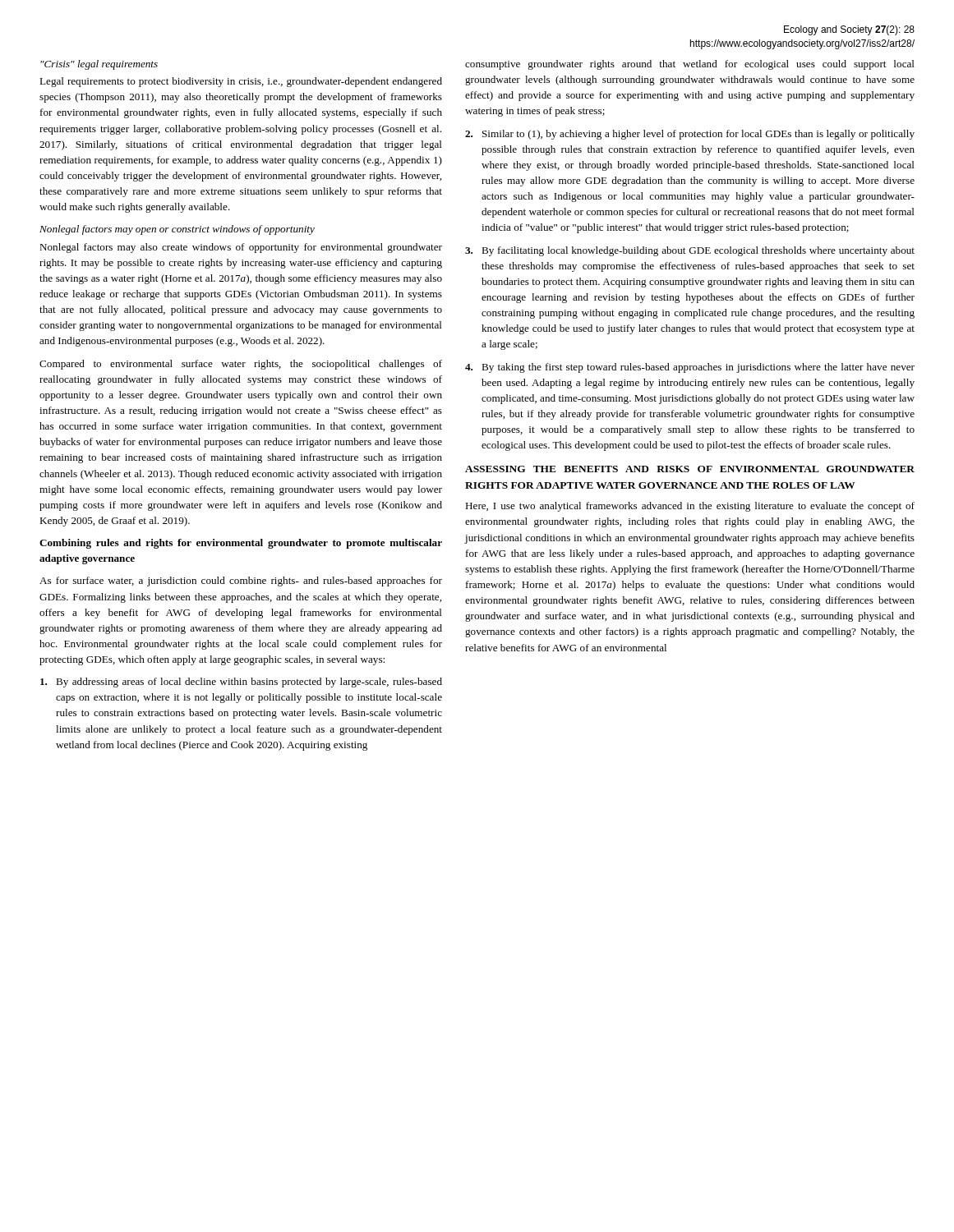Find the text block that reads "Legal requirements to protect biodiversity in crisis, i.e.,"

pyautogui.click(x=241, y=144)
